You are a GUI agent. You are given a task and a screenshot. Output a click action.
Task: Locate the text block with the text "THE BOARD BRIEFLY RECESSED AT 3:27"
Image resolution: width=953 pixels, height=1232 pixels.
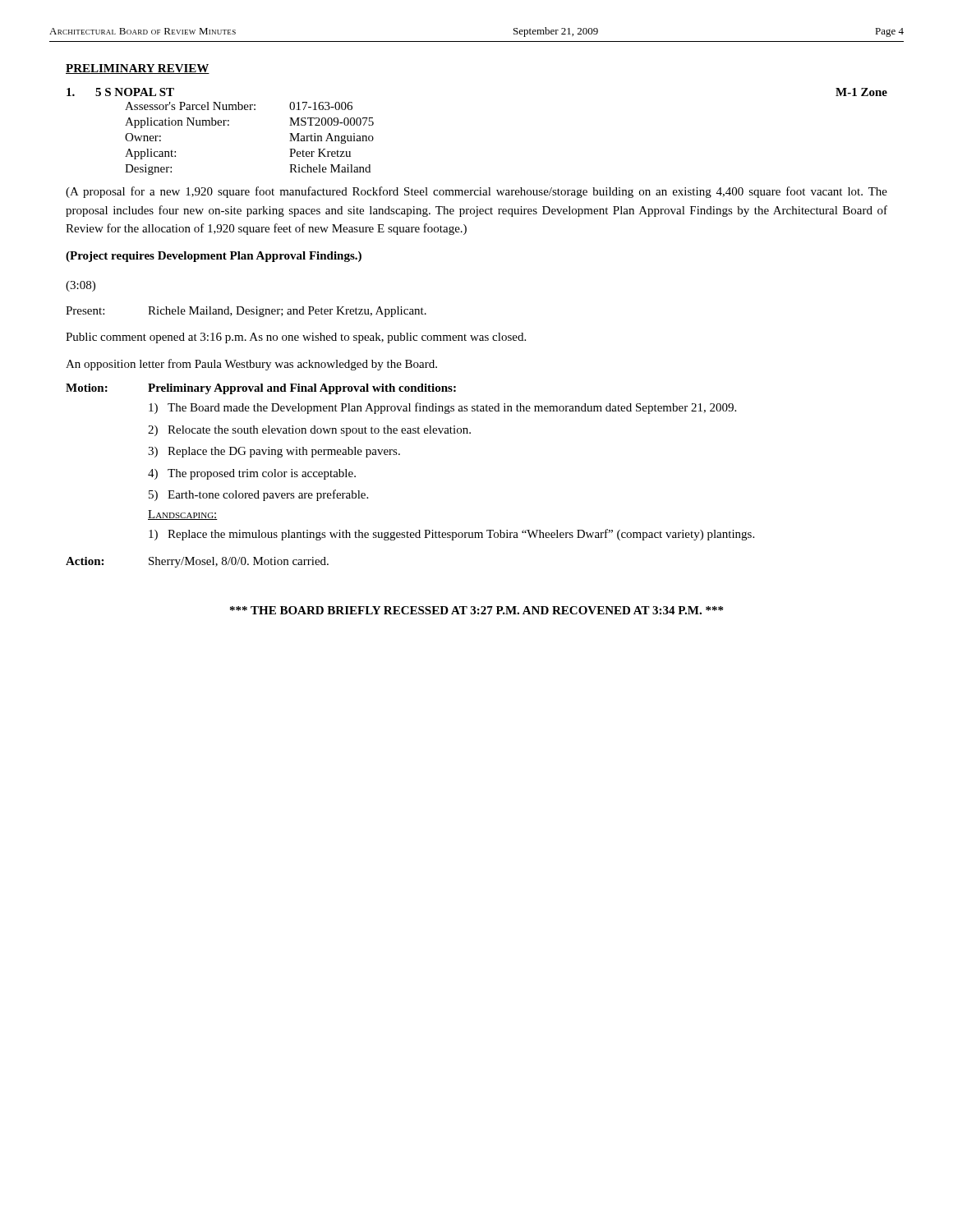coord(476,610)
